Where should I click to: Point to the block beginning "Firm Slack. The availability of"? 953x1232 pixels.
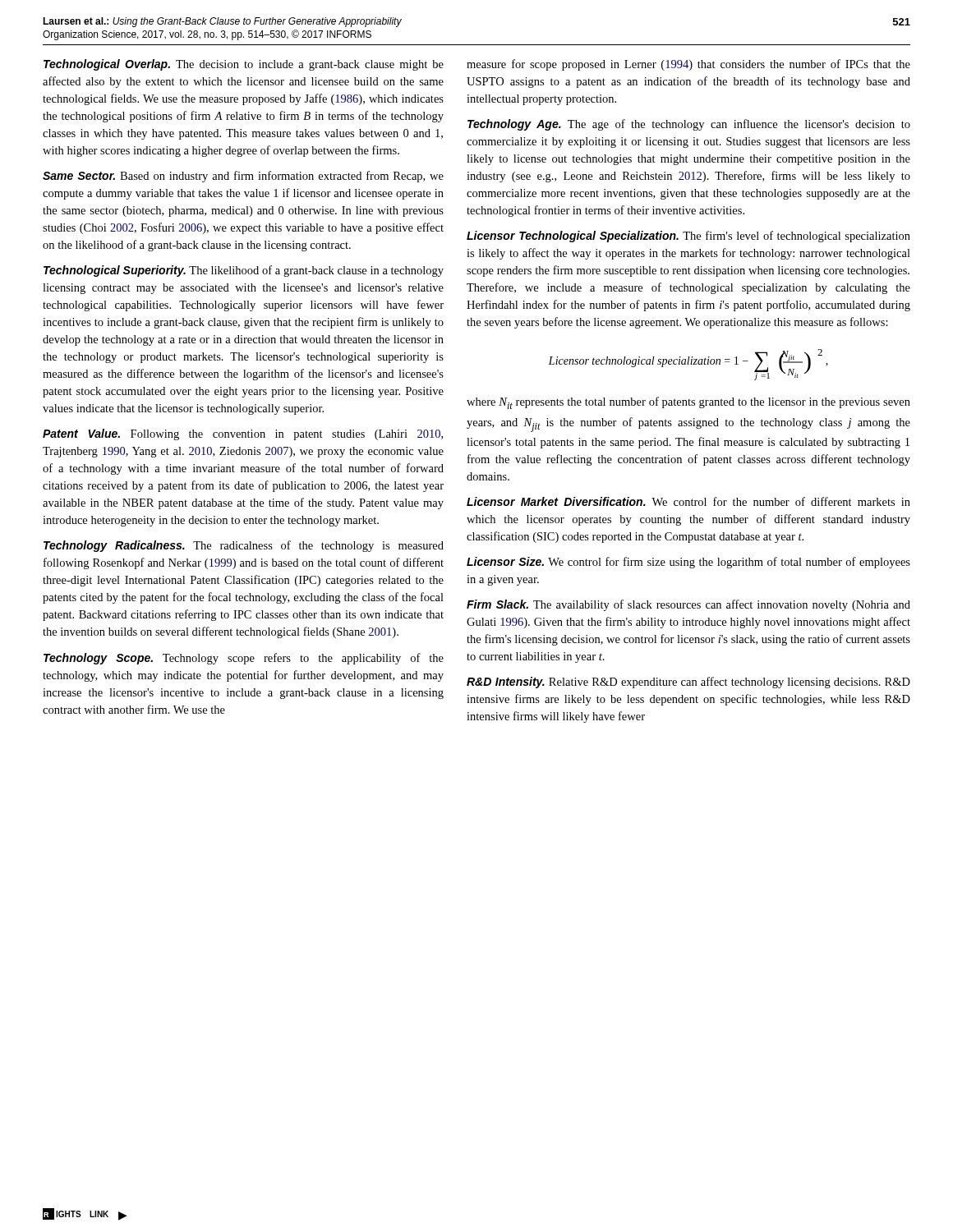click(688, 631)
